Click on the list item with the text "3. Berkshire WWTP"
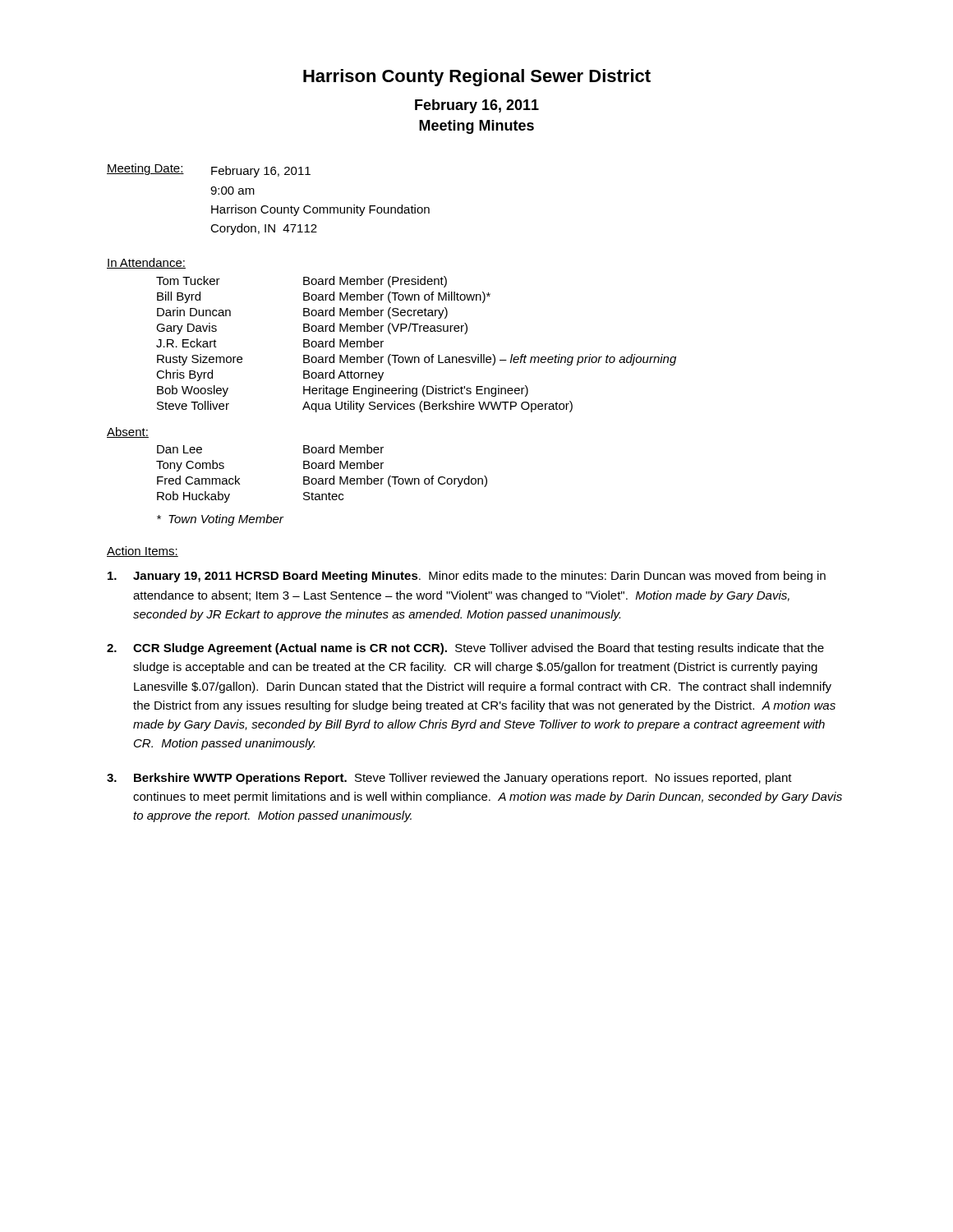 pyautogui.click(x=476, y=796)
